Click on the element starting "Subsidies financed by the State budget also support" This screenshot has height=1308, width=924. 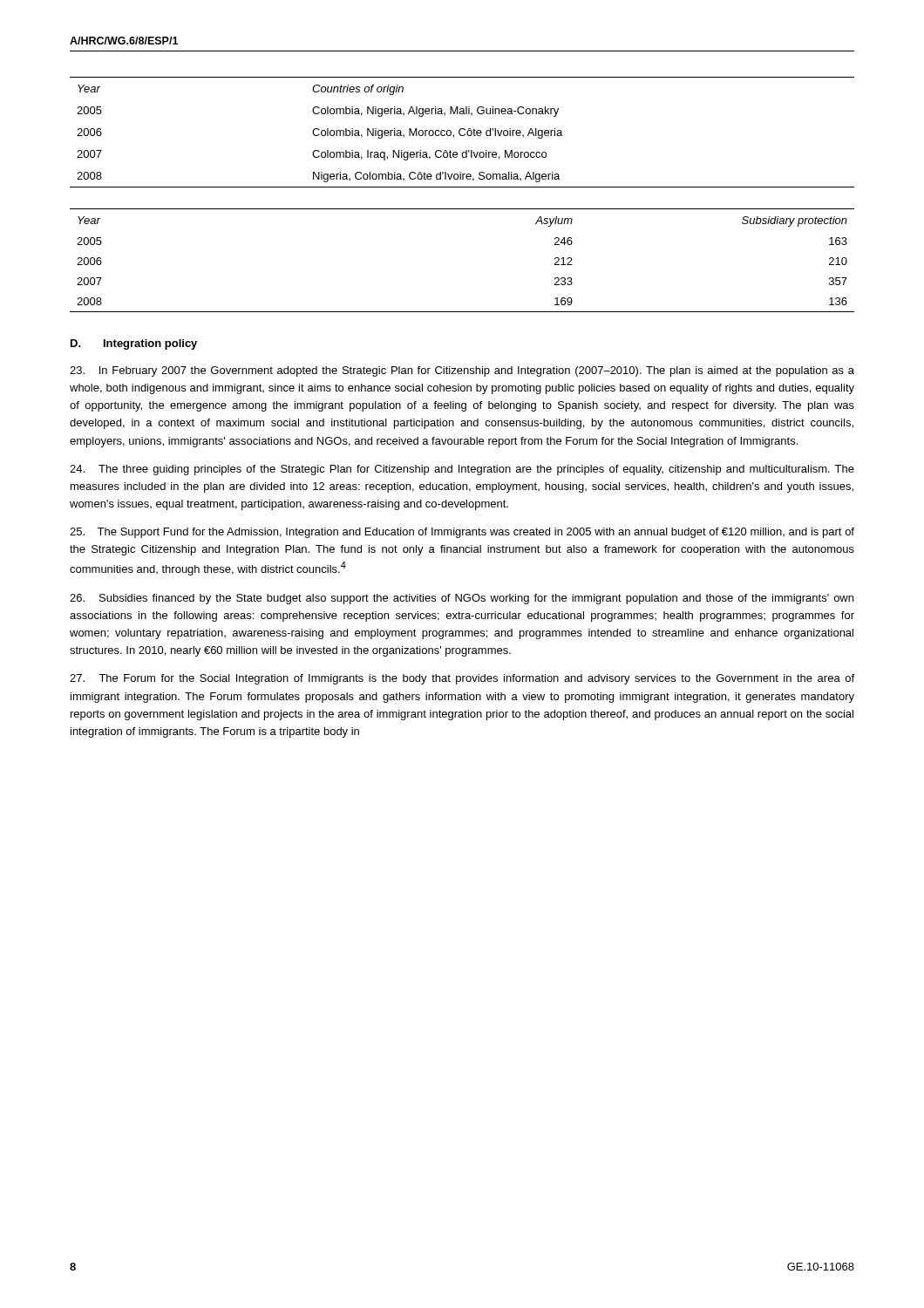pyautogui.click(x=462, y=624)
